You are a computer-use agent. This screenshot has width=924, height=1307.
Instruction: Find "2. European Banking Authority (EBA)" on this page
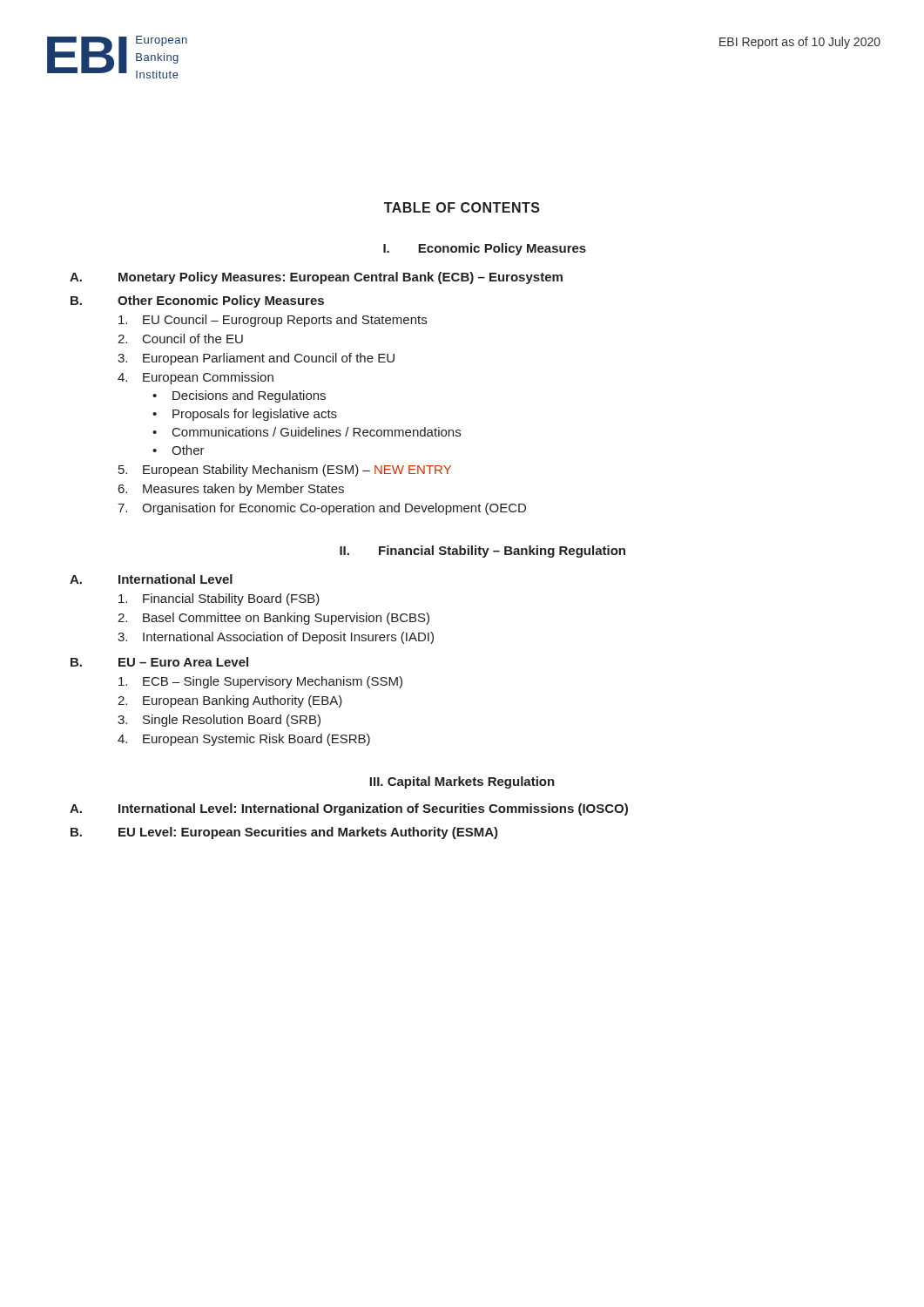(x=230, y=700)
